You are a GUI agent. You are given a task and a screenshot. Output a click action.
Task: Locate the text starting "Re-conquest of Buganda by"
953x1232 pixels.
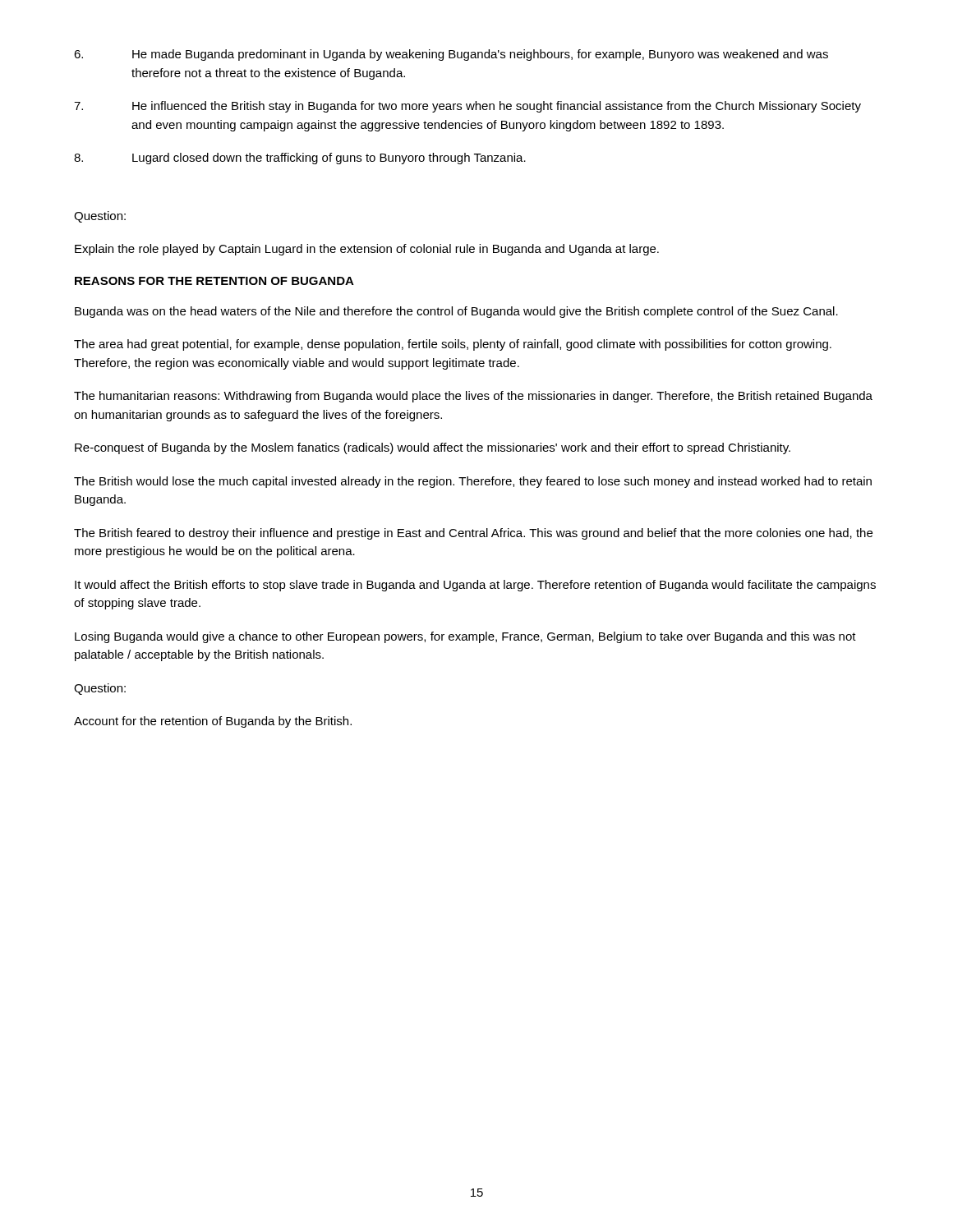[x=433, y=447]
